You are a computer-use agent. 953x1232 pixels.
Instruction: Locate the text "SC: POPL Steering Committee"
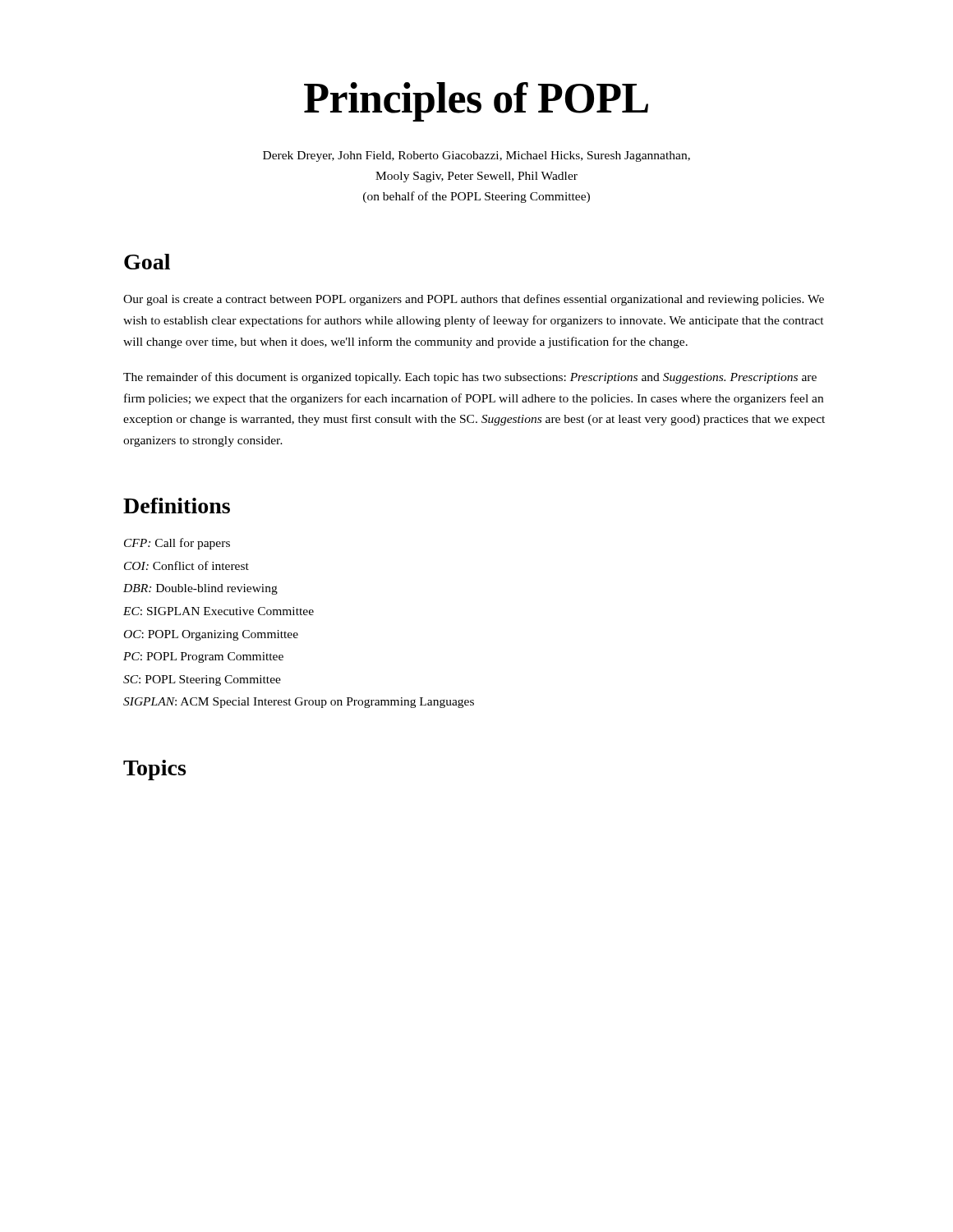[202, 679]
